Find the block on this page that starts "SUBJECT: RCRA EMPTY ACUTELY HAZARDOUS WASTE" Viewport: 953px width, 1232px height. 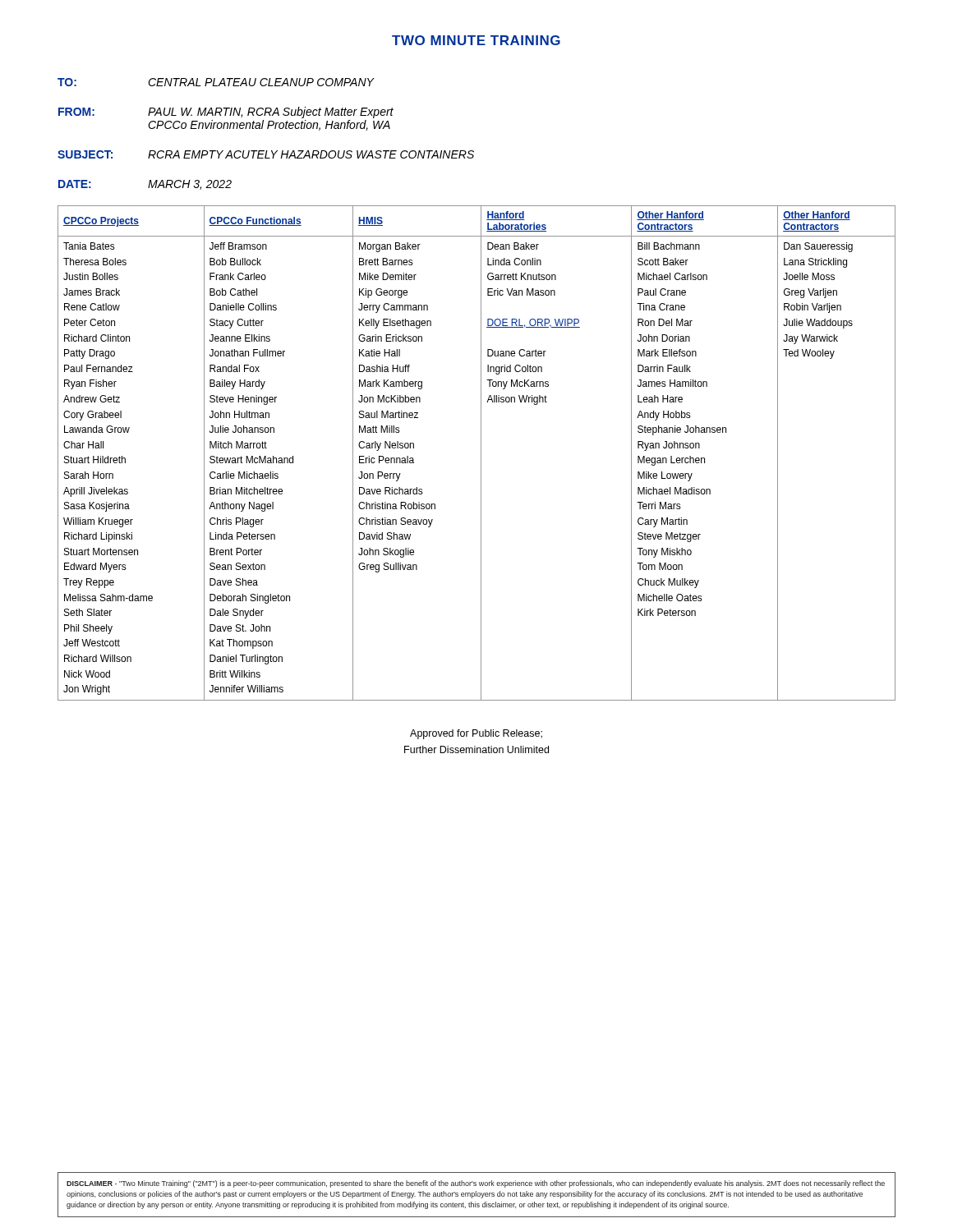[476, 154]
